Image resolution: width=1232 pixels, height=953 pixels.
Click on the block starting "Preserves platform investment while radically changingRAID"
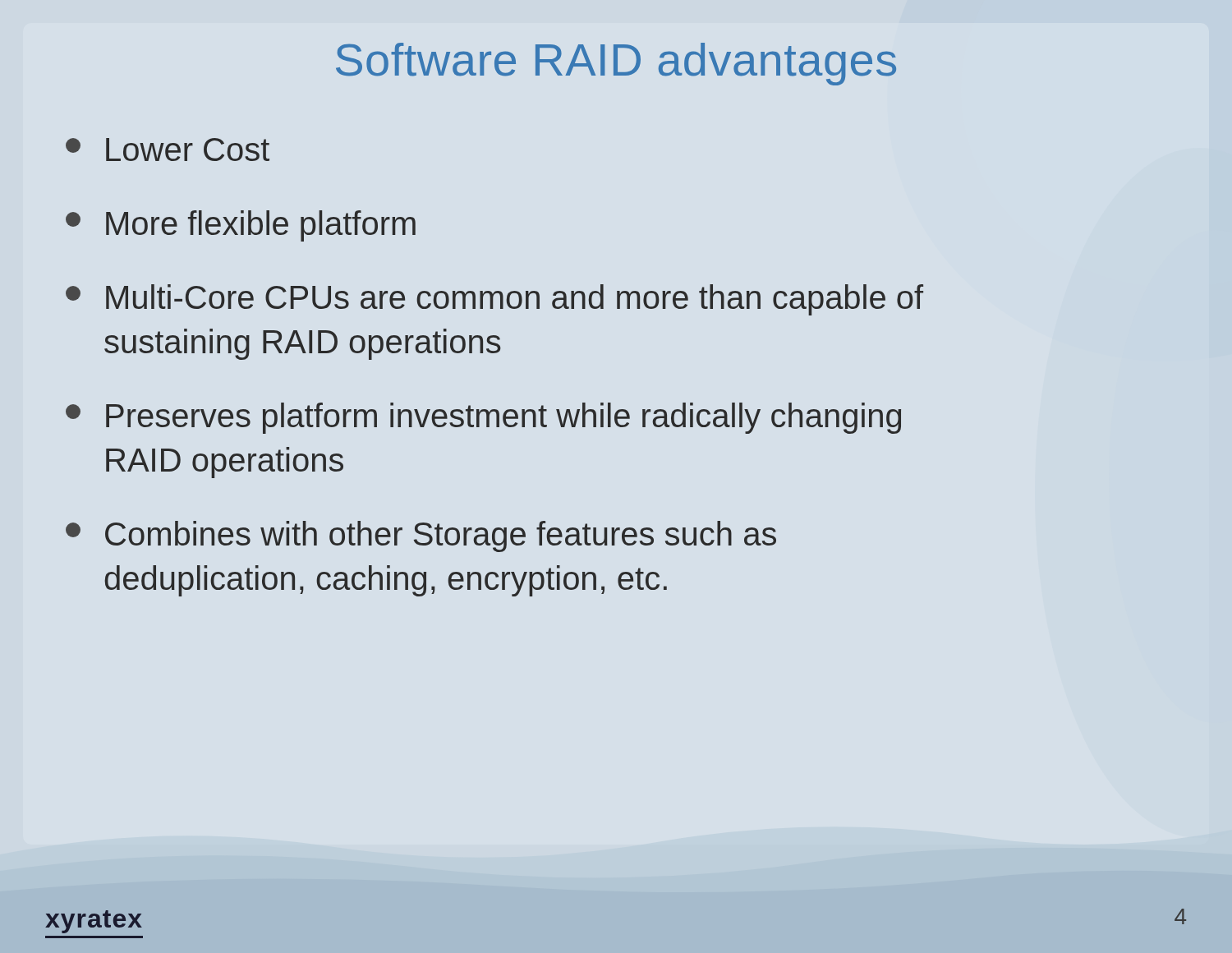pyautogui.click(x=616, y=438)
